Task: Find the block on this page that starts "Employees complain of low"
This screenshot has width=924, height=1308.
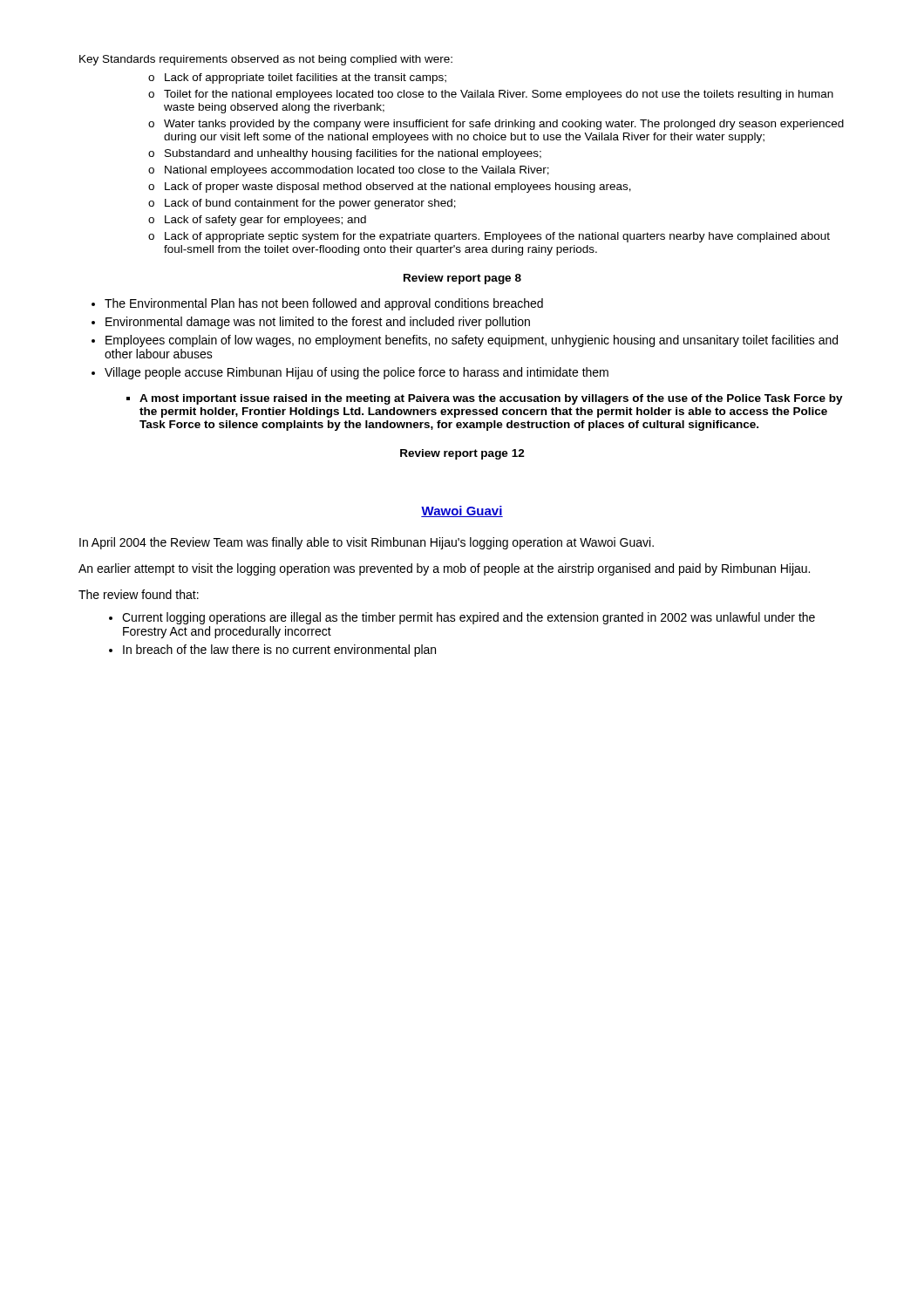Action: [x=472, y=347]
